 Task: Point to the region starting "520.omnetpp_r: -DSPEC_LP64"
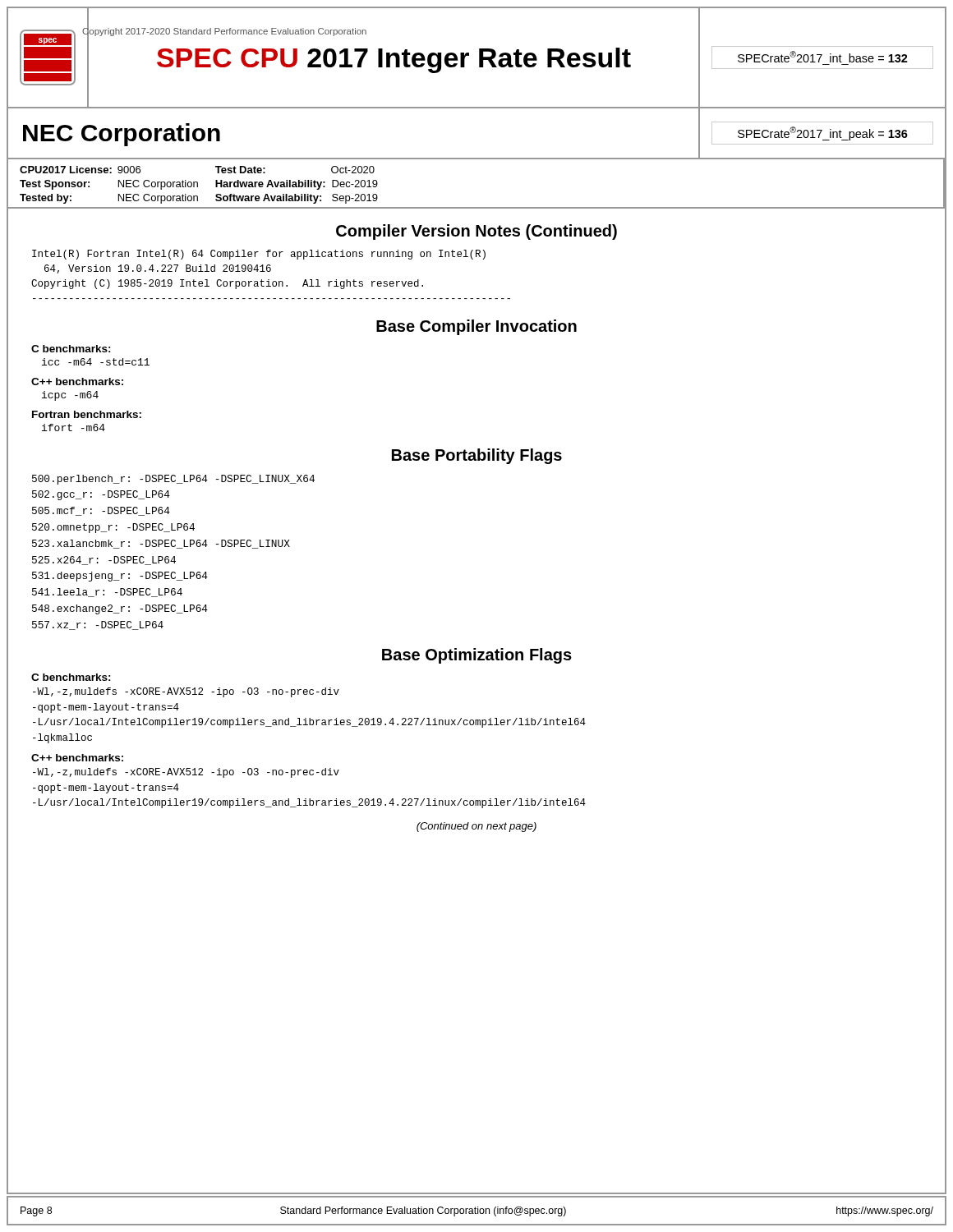click(x=113, y=528)
